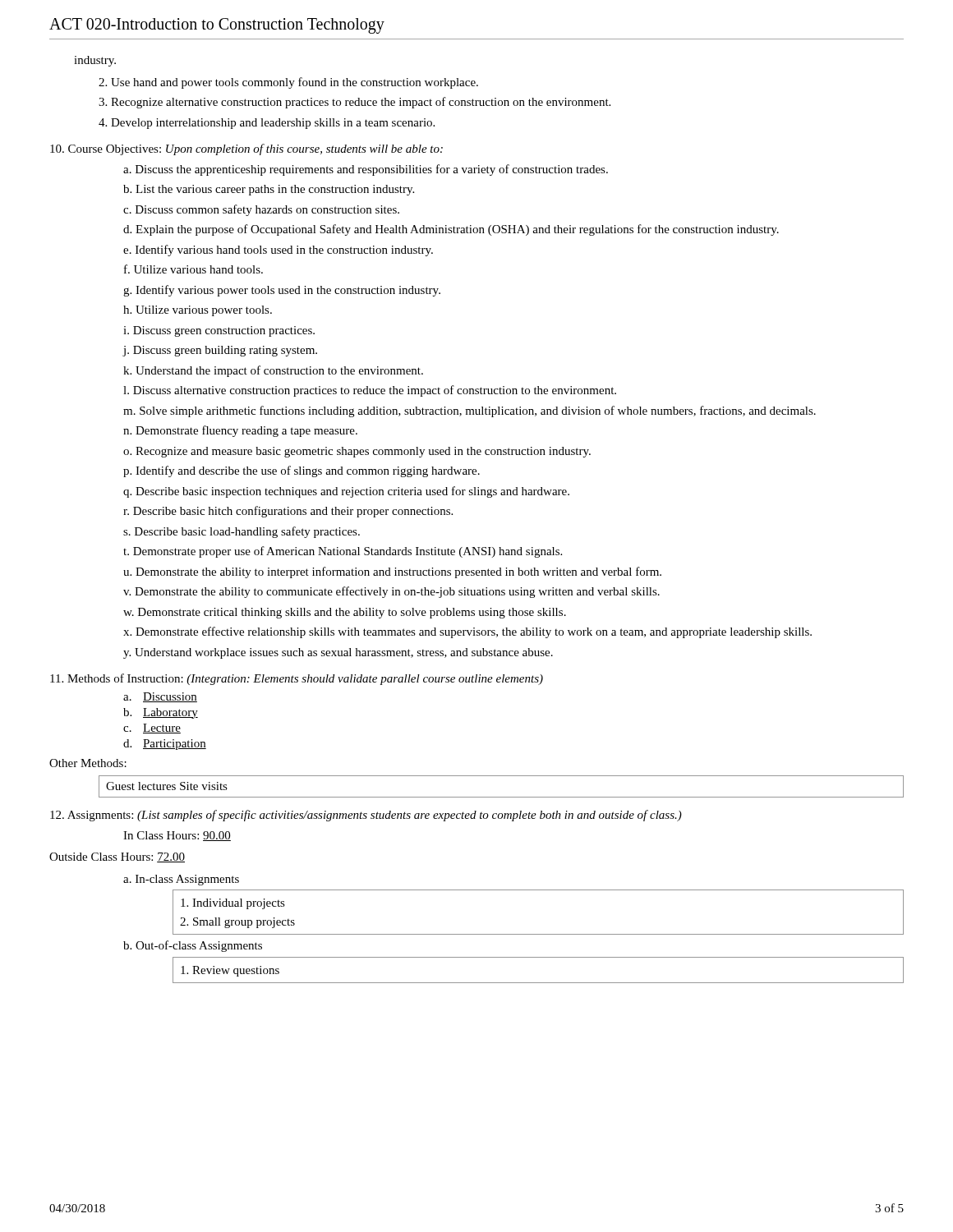
Task: Locate the block starting "3. Recognize alternative construction practices to"
Action: pyautogui.click(x=355, y=102)
